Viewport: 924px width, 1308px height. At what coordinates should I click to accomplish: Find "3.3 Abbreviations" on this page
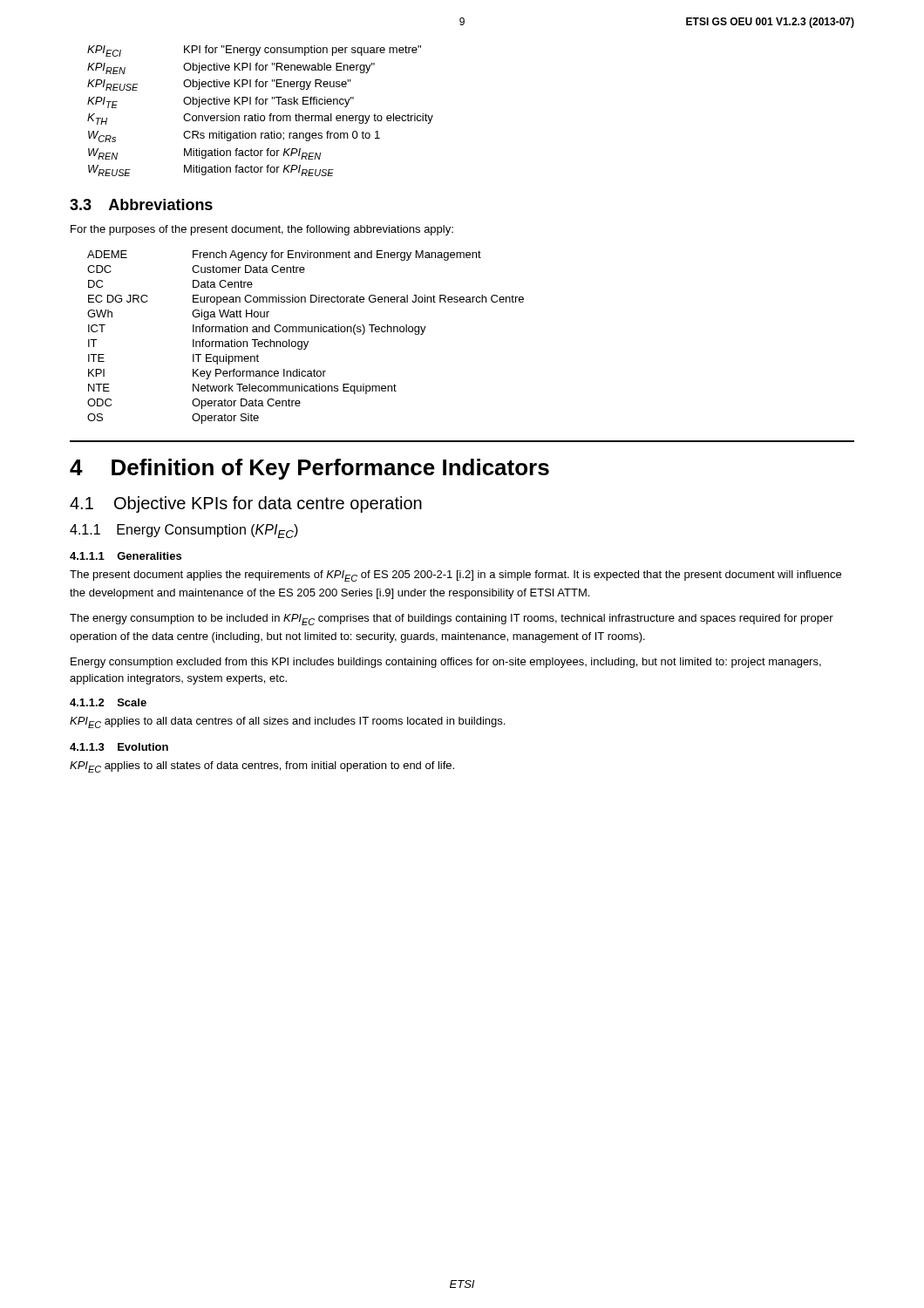[x=141, y=205]
